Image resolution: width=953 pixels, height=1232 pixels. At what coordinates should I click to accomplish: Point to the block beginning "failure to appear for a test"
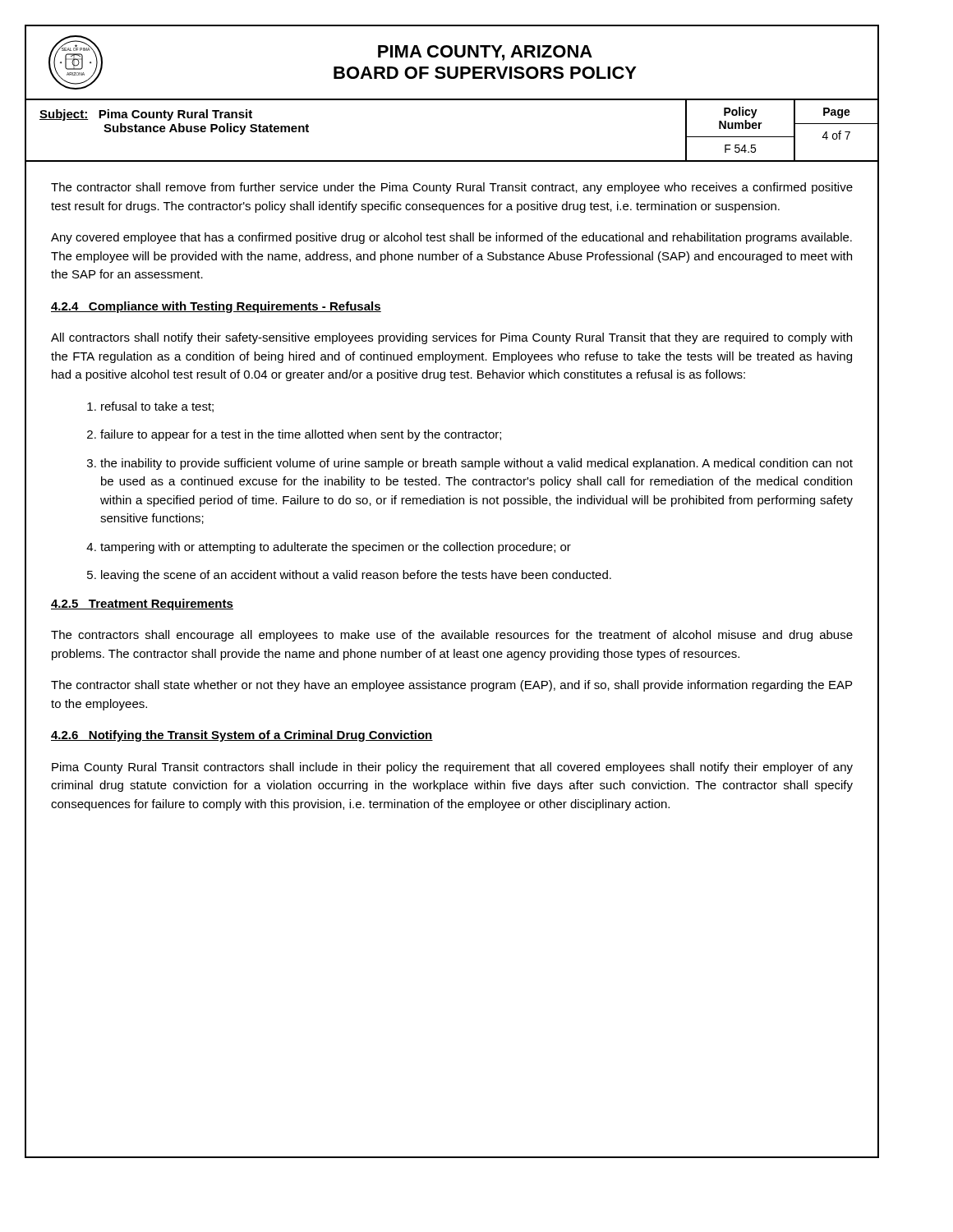[301, 434]
